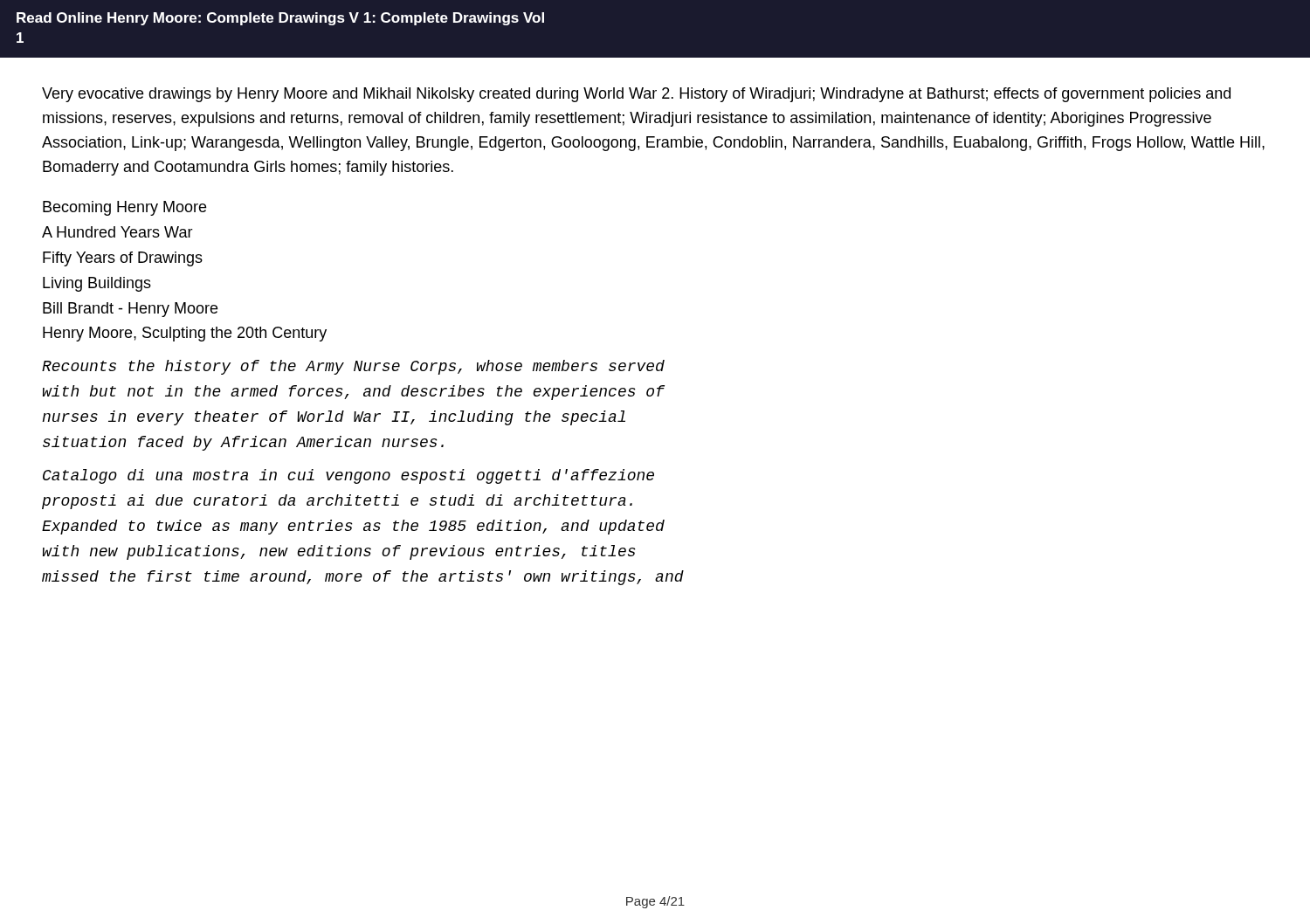Locate the list item that reads "Becoming Henry Moore"
1310x924 pixels.
click(125, 207)
